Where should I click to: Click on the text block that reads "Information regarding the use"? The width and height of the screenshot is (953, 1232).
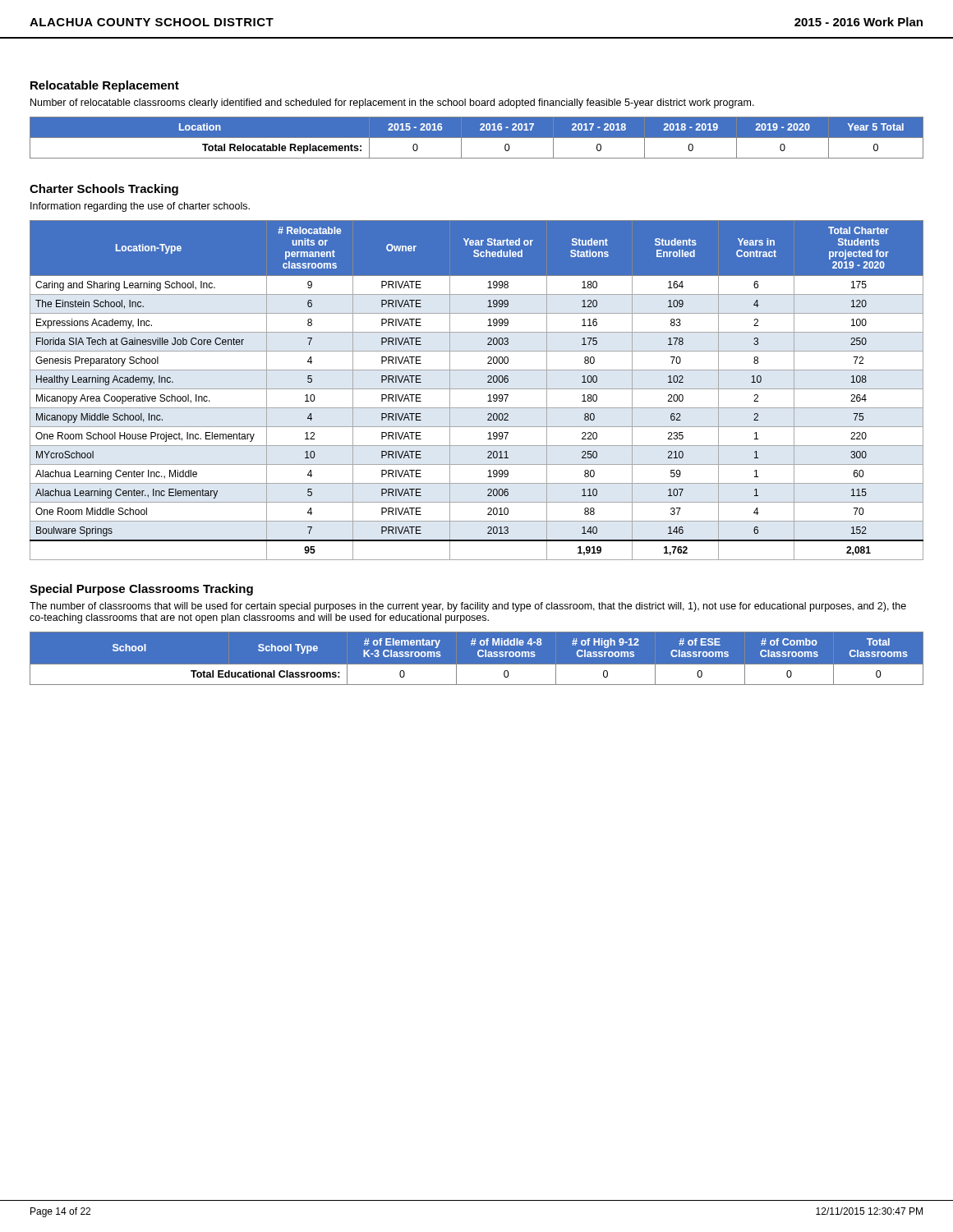pos(140,206)
